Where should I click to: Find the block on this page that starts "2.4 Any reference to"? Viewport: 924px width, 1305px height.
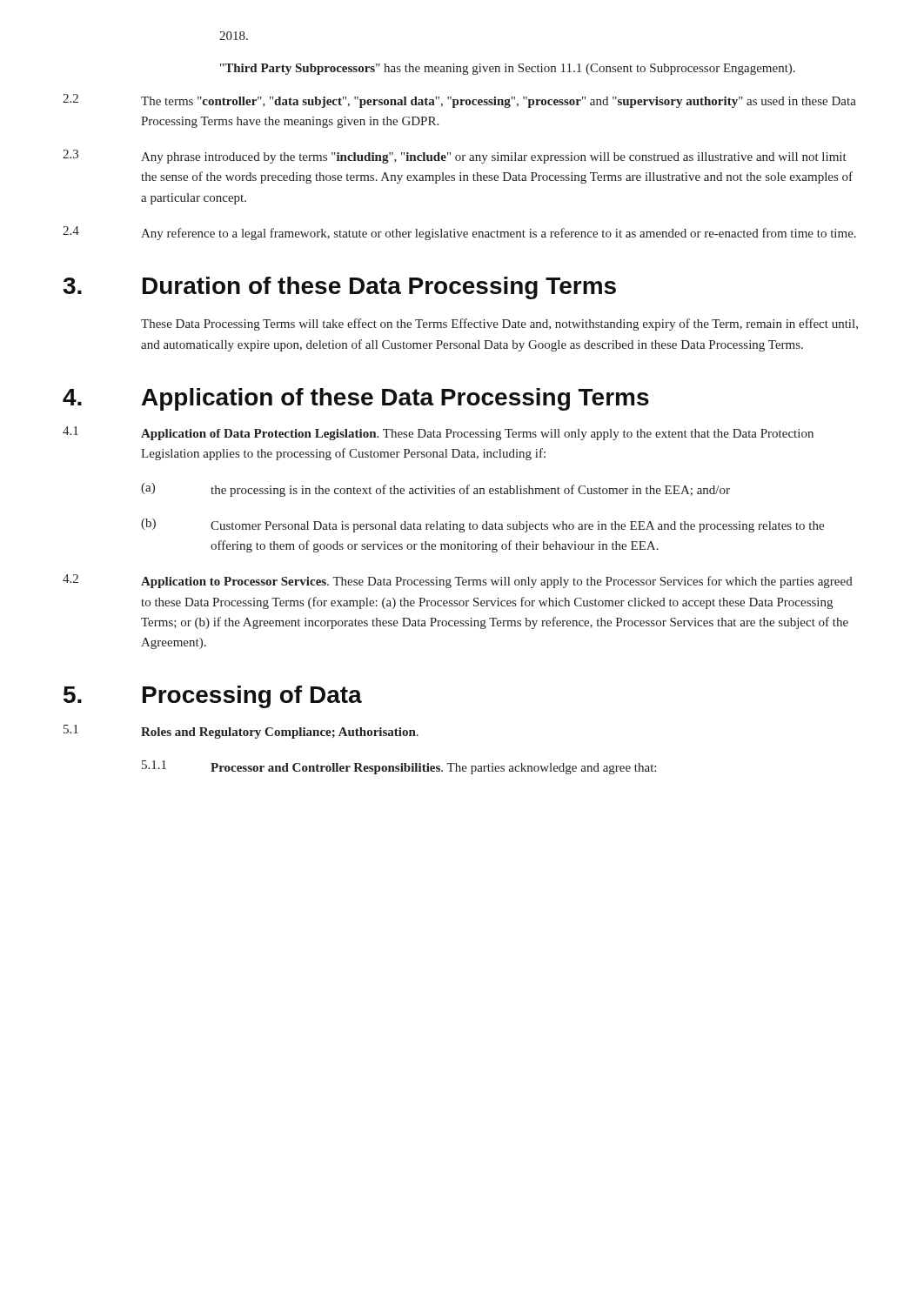tap(462, 234)
